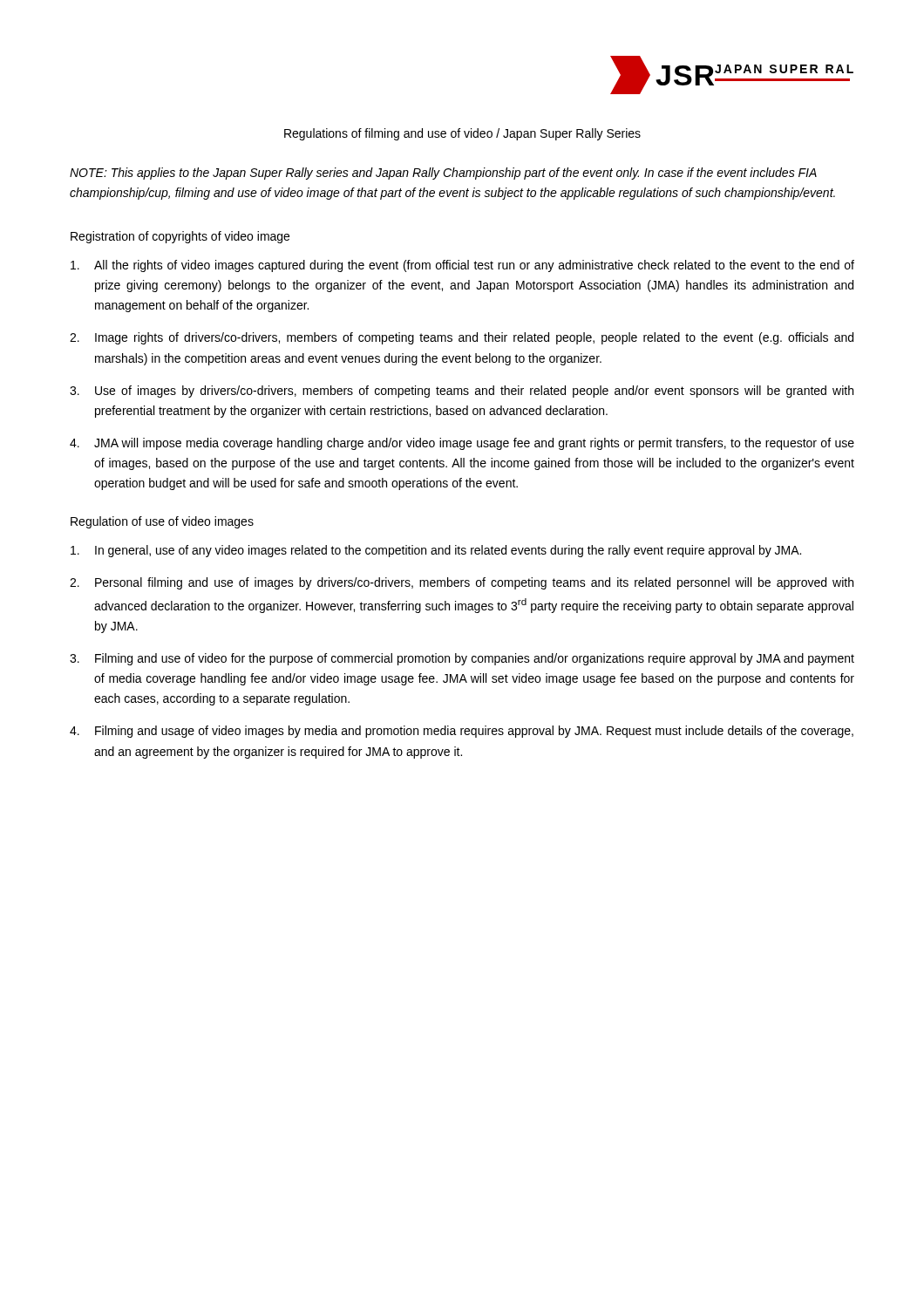Find the block starting "In general, use of any video images related"
Viewport: 924px width, 1308px height.
(x=474, y=551)
